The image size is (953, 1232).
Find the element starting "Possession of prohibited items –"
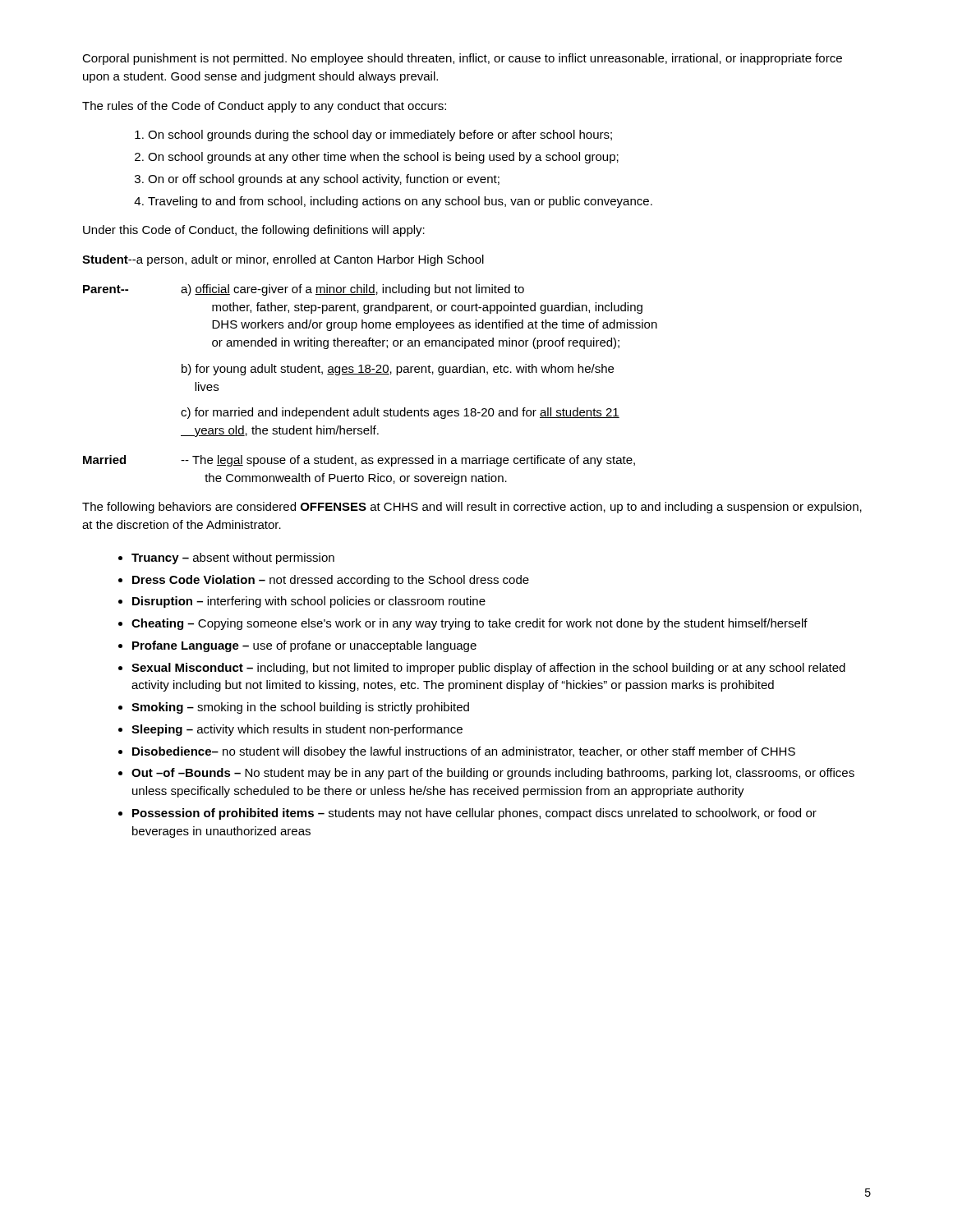pos(501,822)
